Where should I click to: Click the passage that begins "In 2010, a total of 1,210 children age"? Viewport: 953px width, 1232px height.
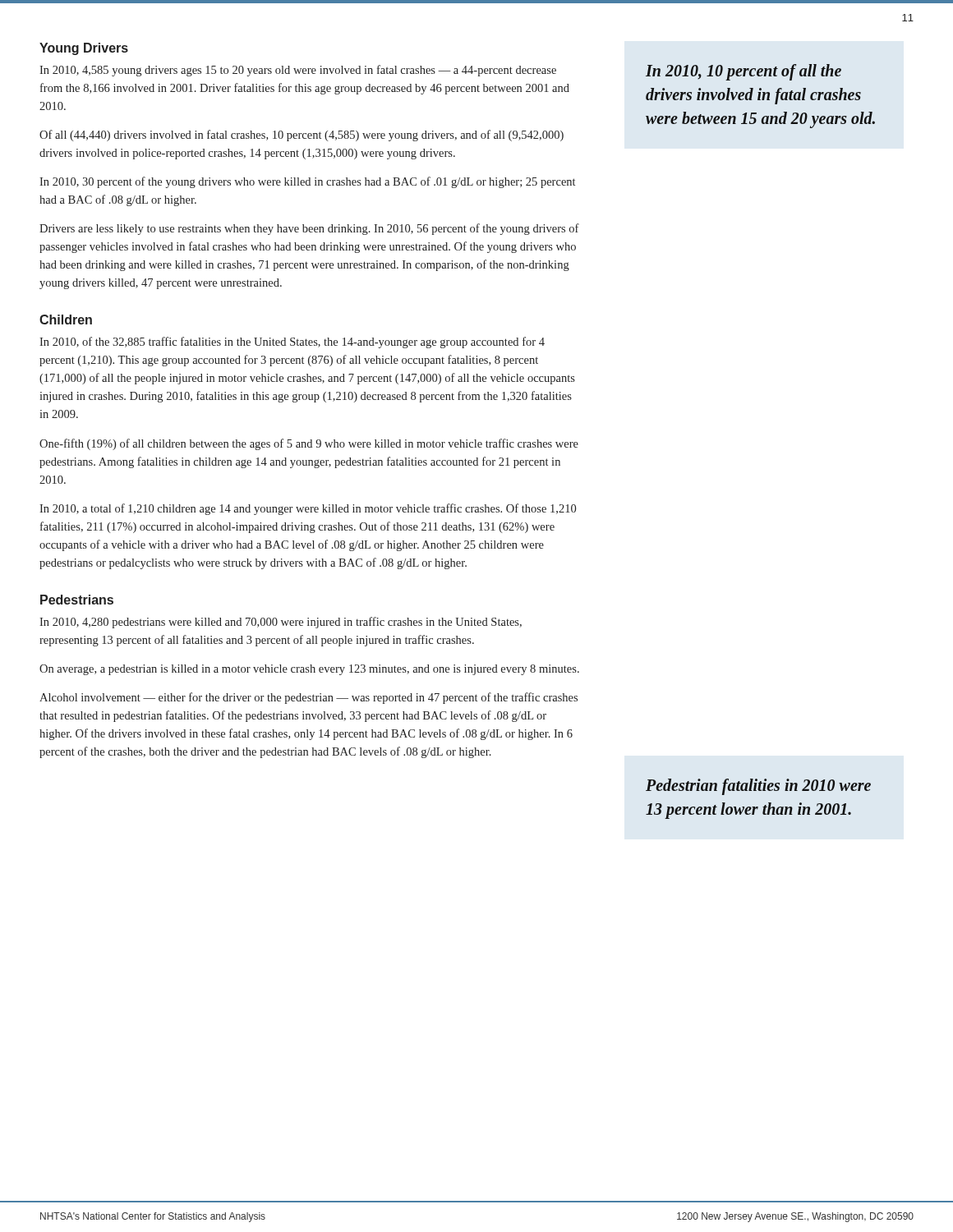[x=308, y=535]
